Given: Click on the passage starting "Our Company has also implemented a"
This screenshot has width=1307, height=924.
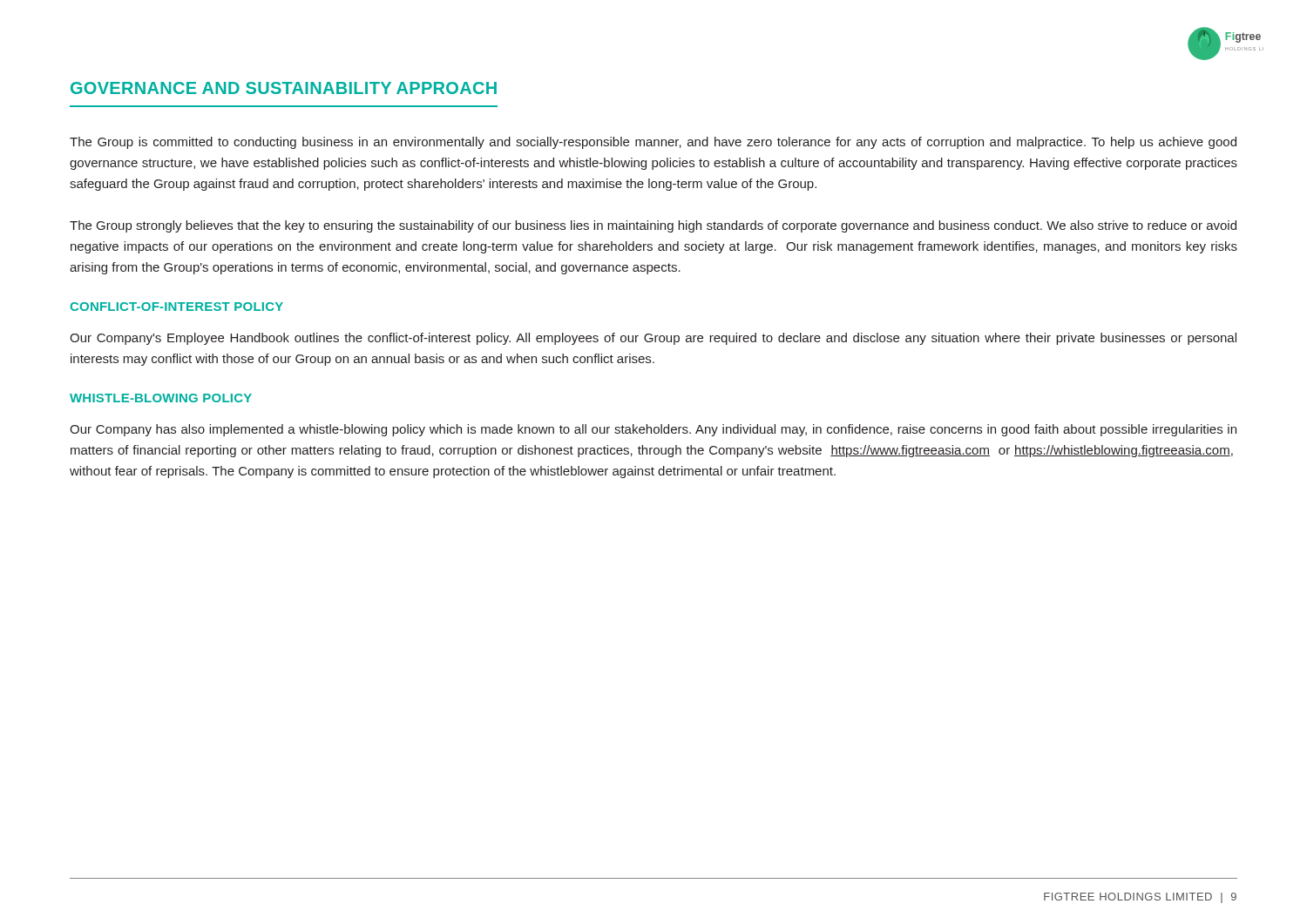Looking at the screenshot, I should (654, 450).
